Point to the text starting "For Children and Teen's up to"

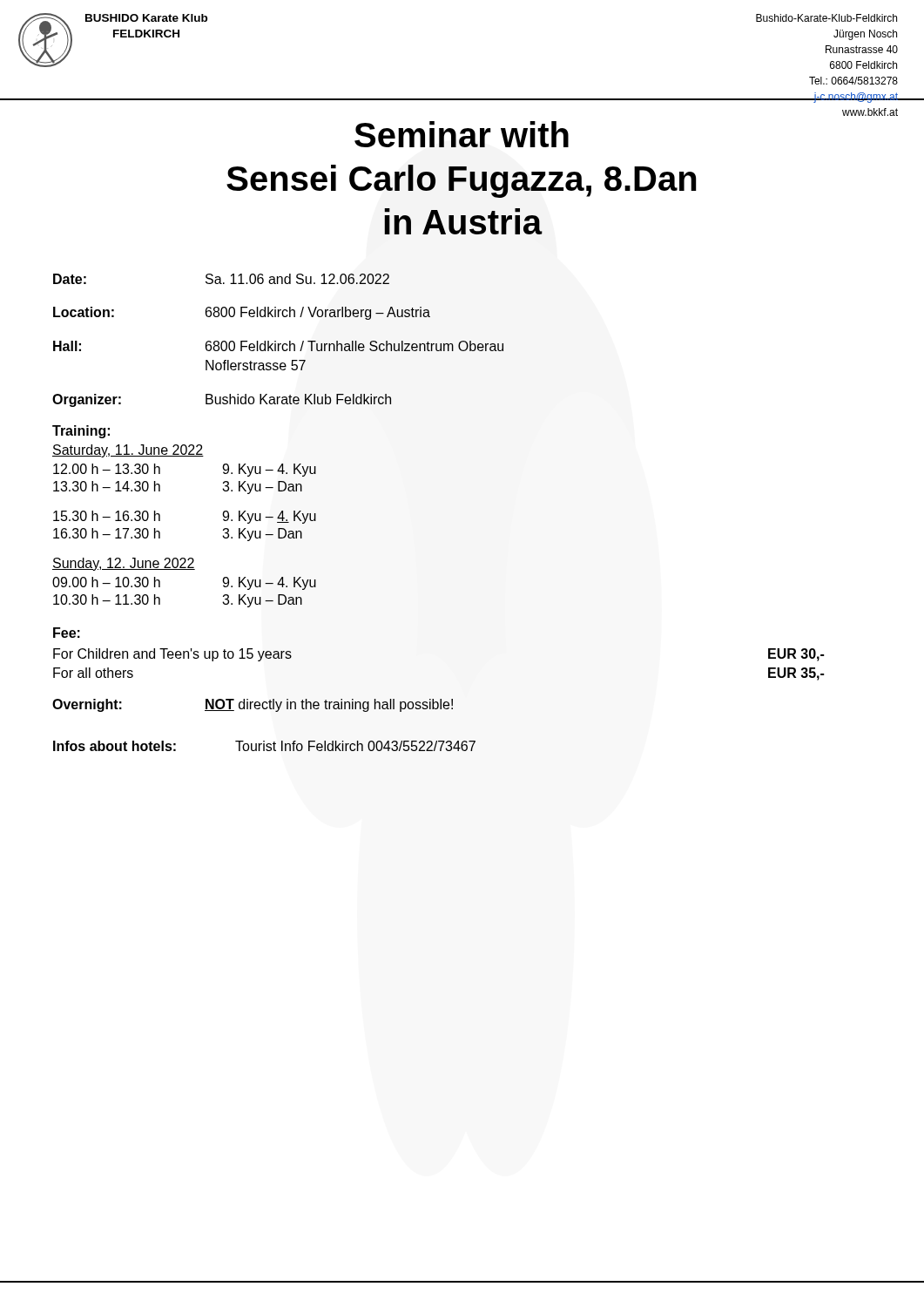click(168, 655)
